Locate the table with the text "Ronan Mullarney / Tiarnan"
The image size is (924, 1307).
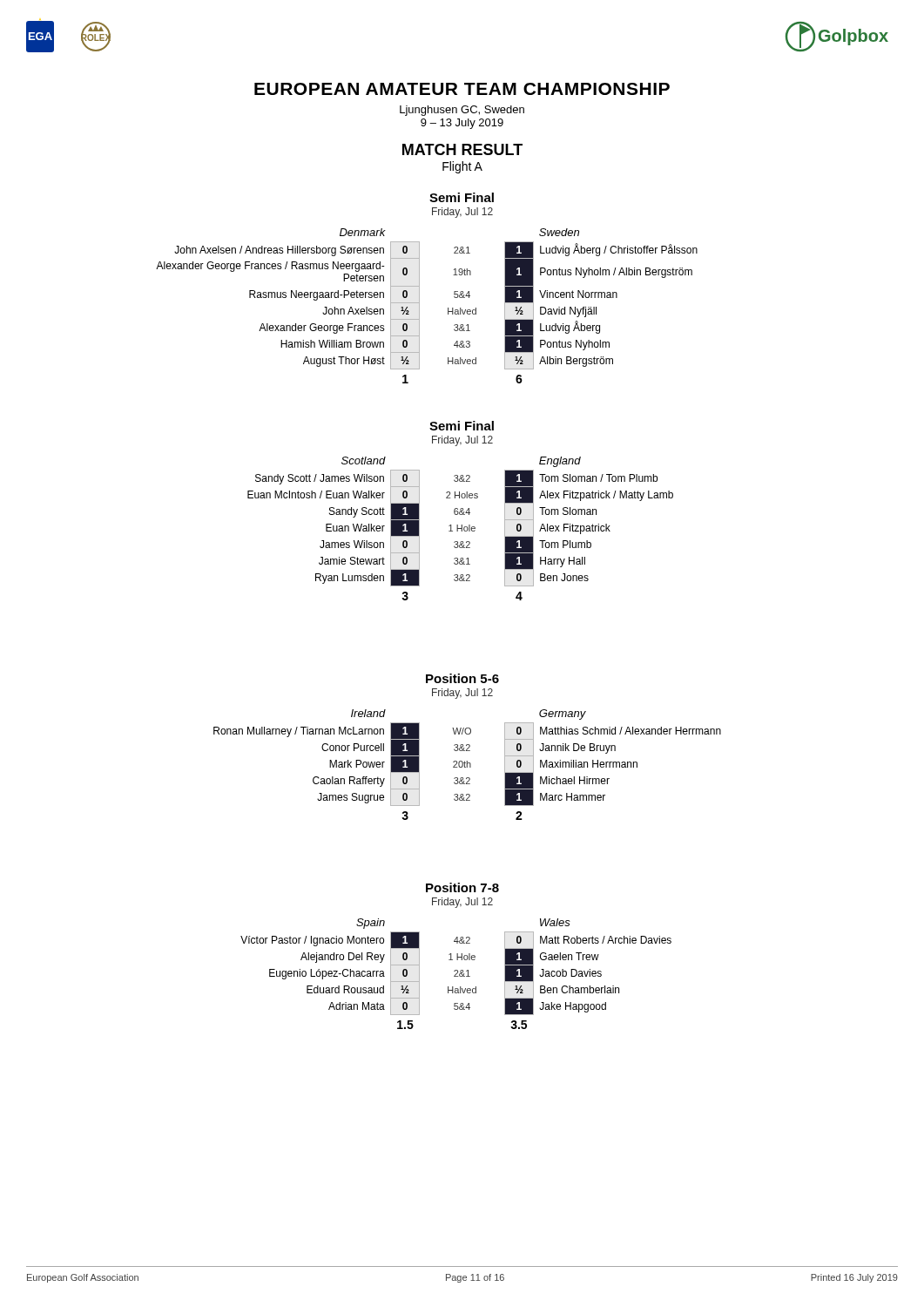(462, 764)
